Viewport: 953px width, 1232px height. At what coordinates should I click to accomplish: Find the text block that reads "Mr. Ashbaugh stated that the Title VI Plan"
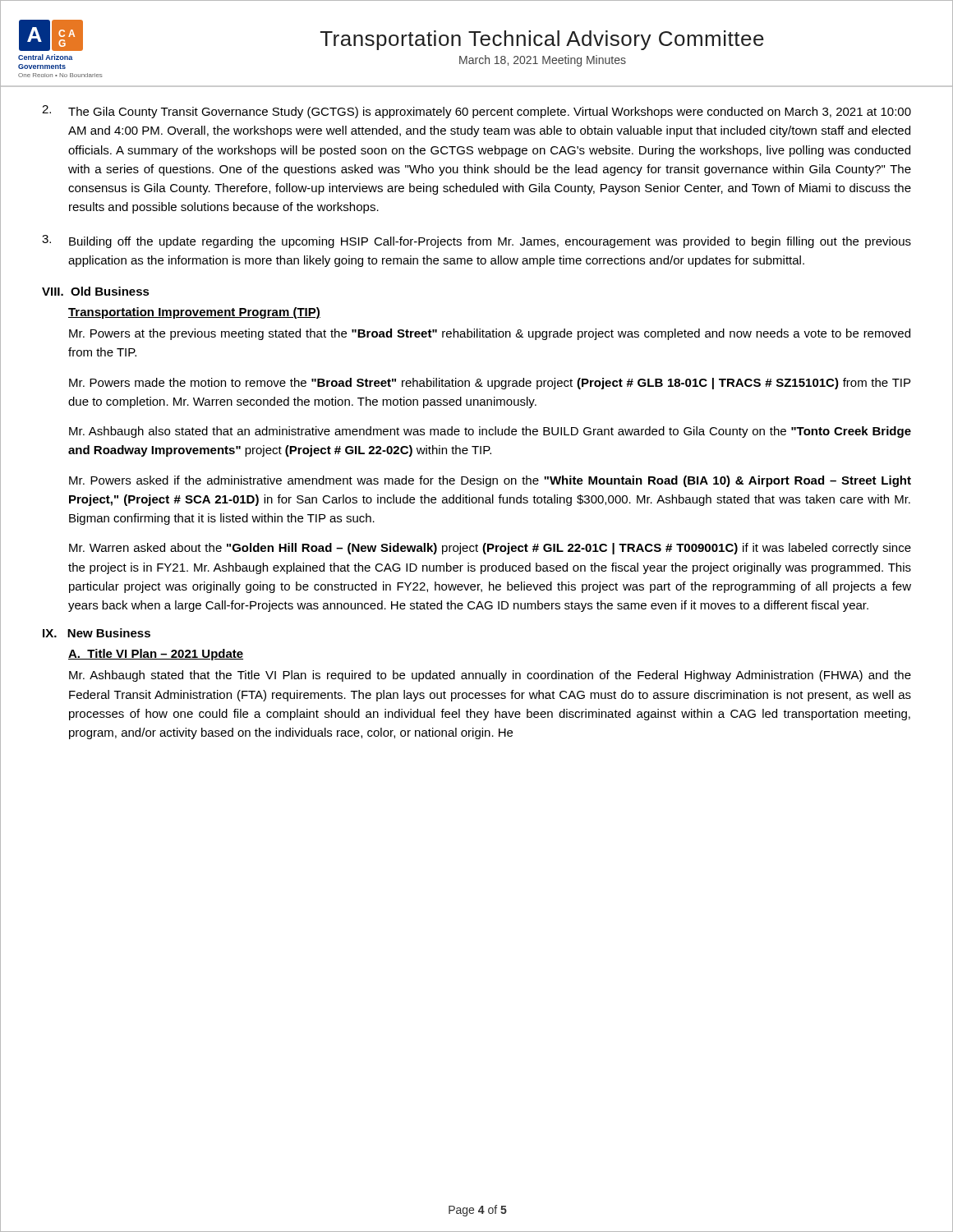click(490, 704)
